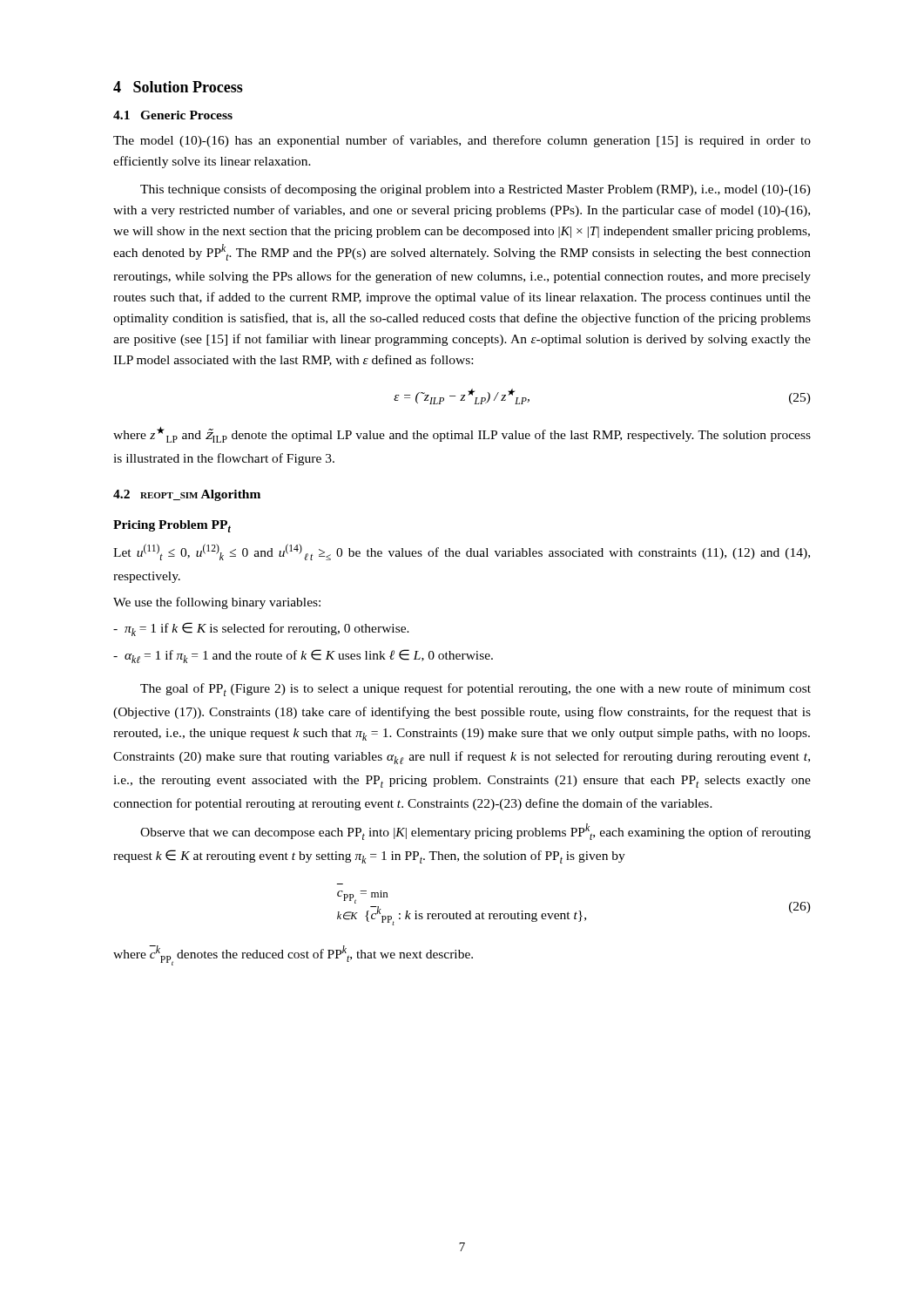
Task: Where is the passage that starts "where z★LP and z̃ILP denote the"?
Action: pyautogui.click(x=462, y=446)
